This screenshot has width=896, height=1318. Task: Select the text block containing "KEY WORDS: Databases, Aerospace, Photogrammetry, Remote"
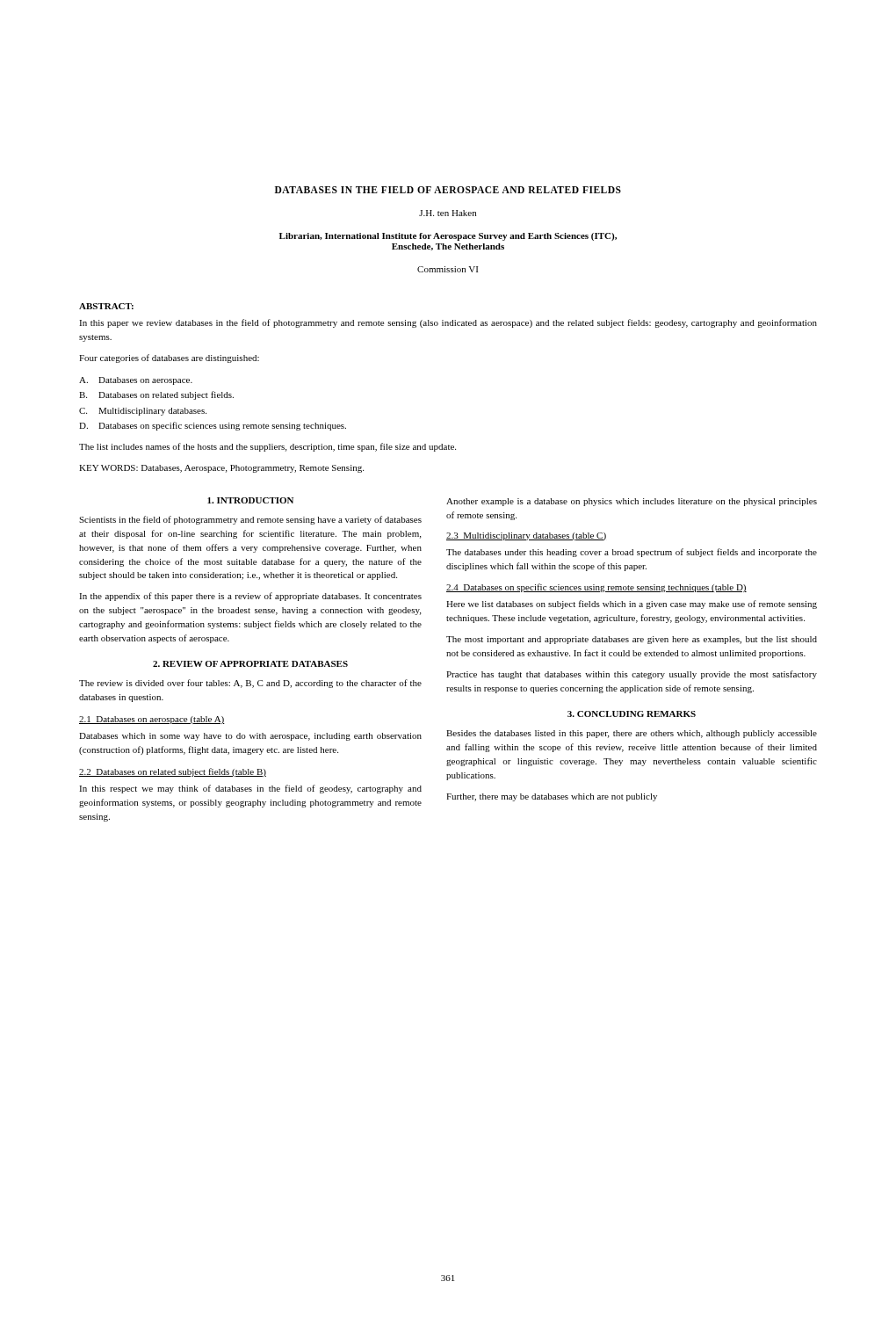pyautogui.click(x=222, y=467)
